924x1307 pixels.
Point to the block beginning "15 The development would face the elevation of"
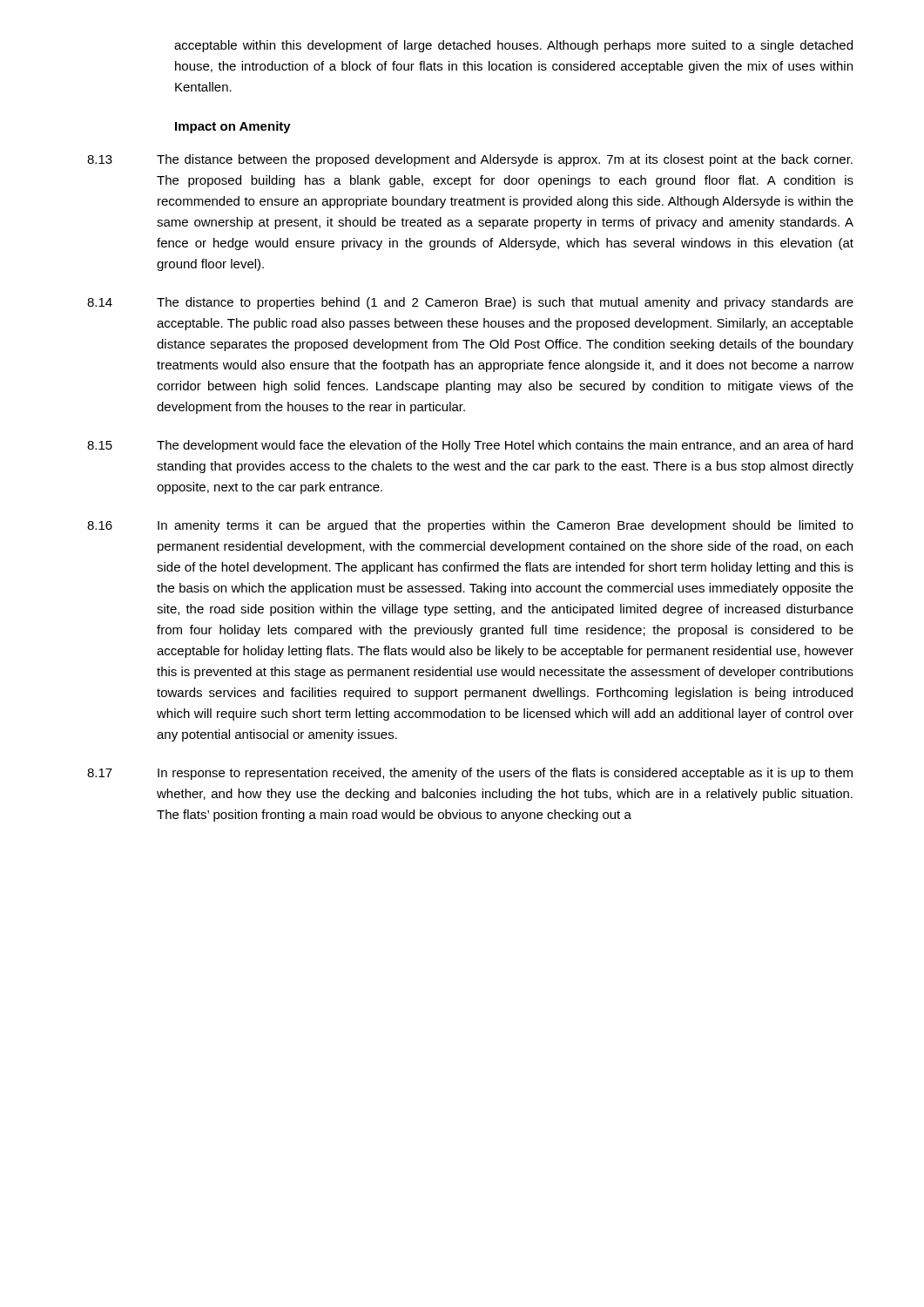tap(470, 466)
